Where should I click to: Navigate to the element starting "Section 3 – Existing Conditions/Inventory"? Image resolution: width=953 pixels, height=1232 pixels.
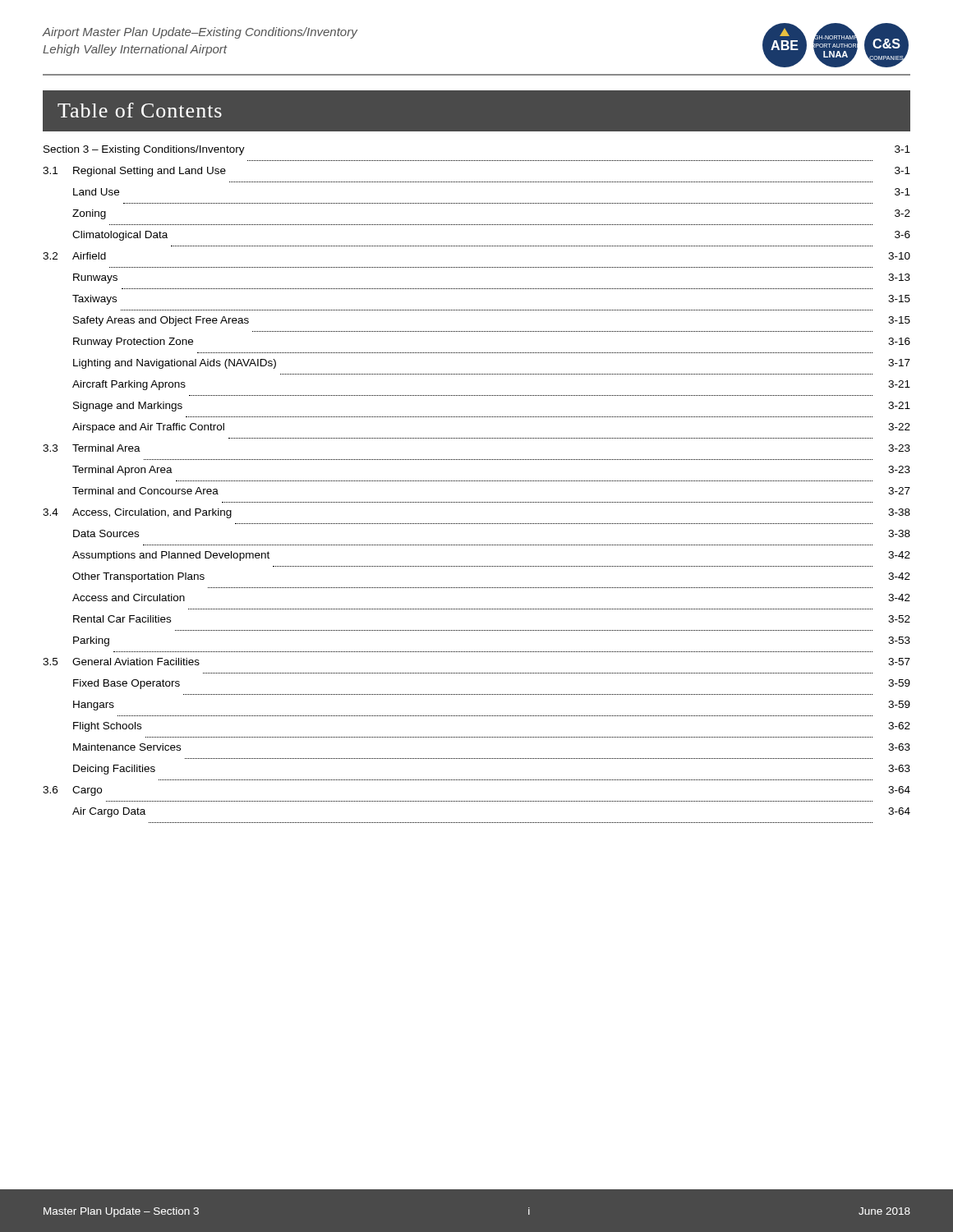pos(476,152)
